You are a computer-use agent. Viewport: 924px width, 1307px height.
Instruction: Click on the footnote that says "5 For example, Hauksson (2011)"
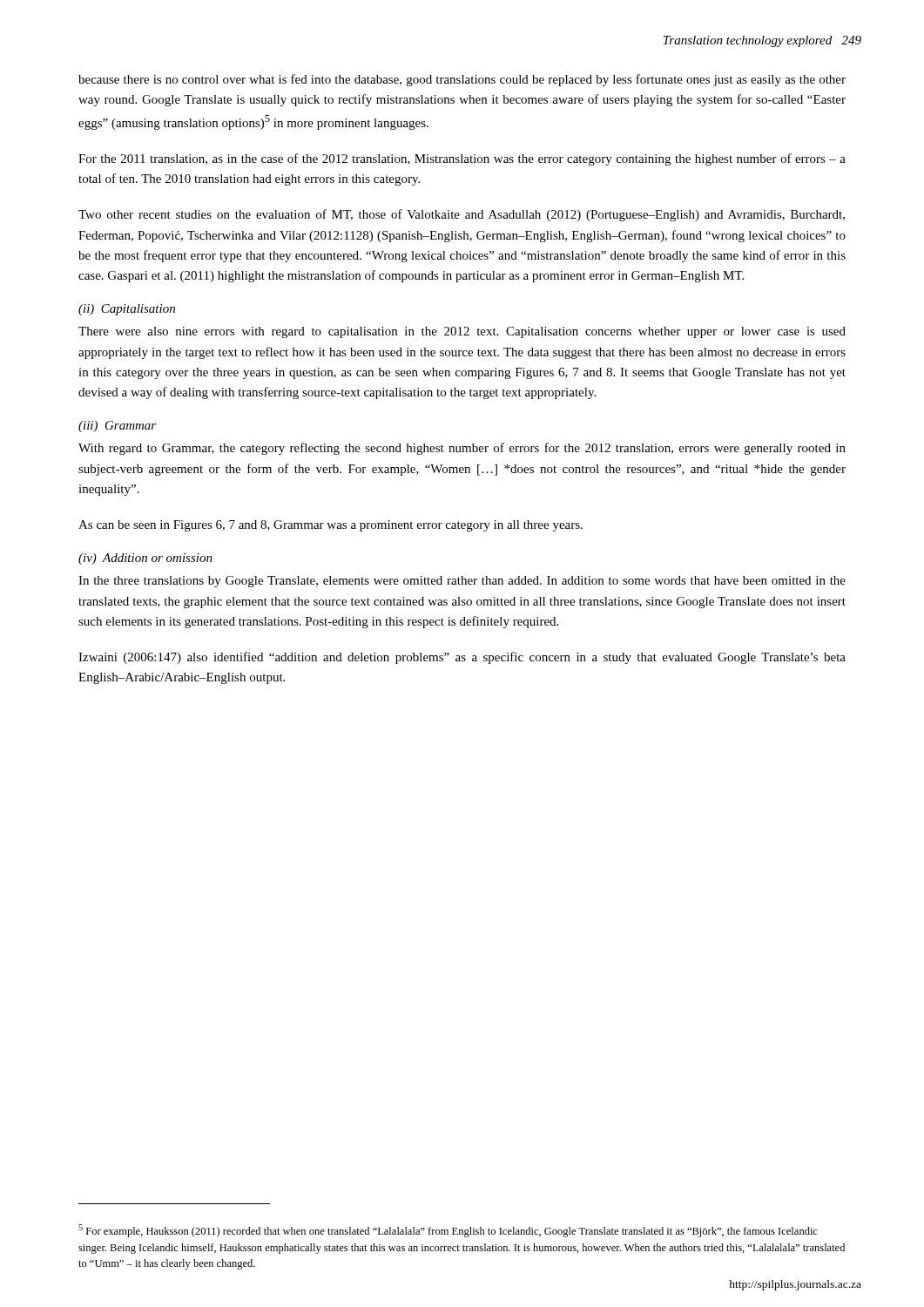click(x=462, y=1246)
